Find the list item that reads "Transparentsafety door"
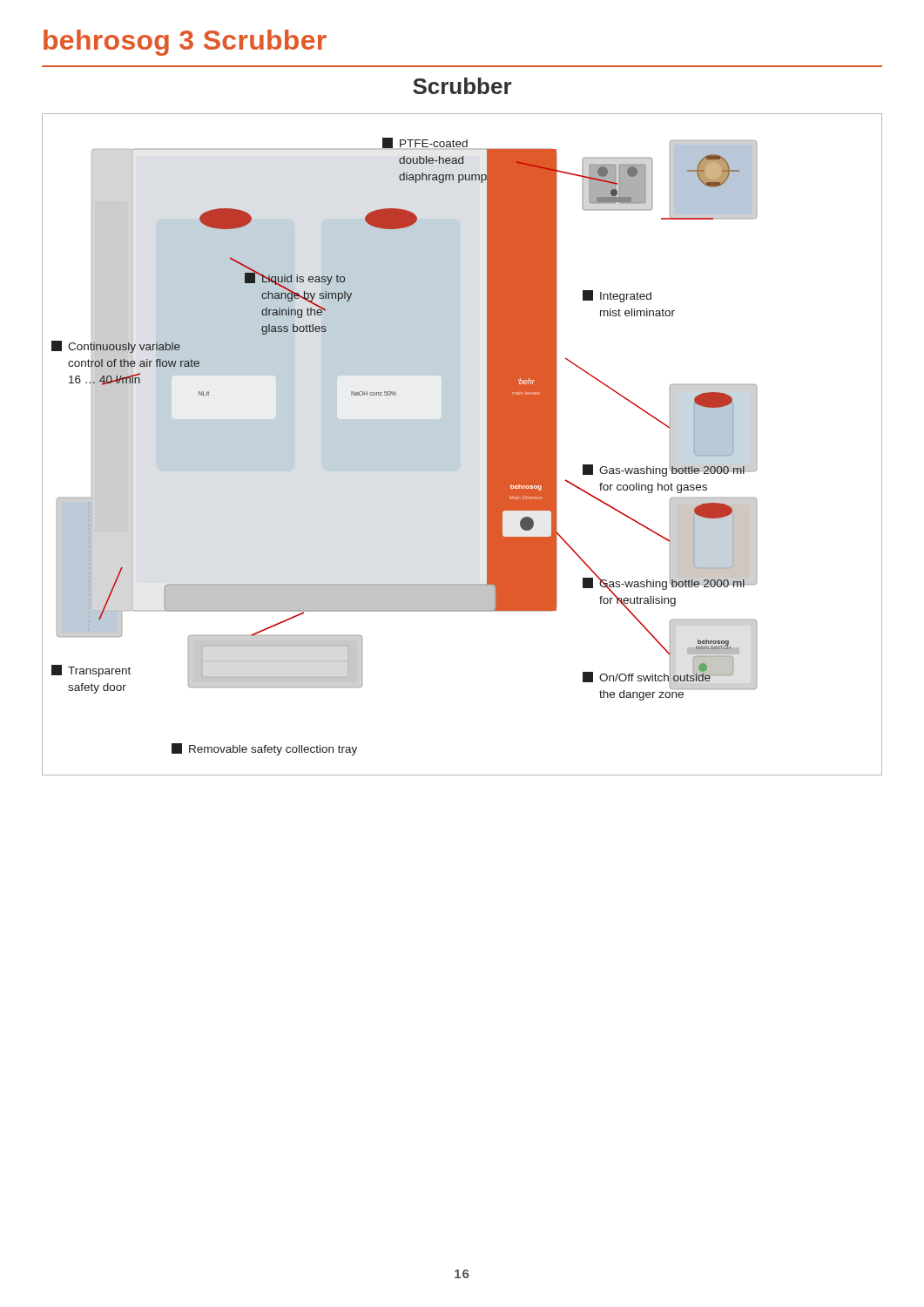The image size is (924, 1307). click(91, 680)
